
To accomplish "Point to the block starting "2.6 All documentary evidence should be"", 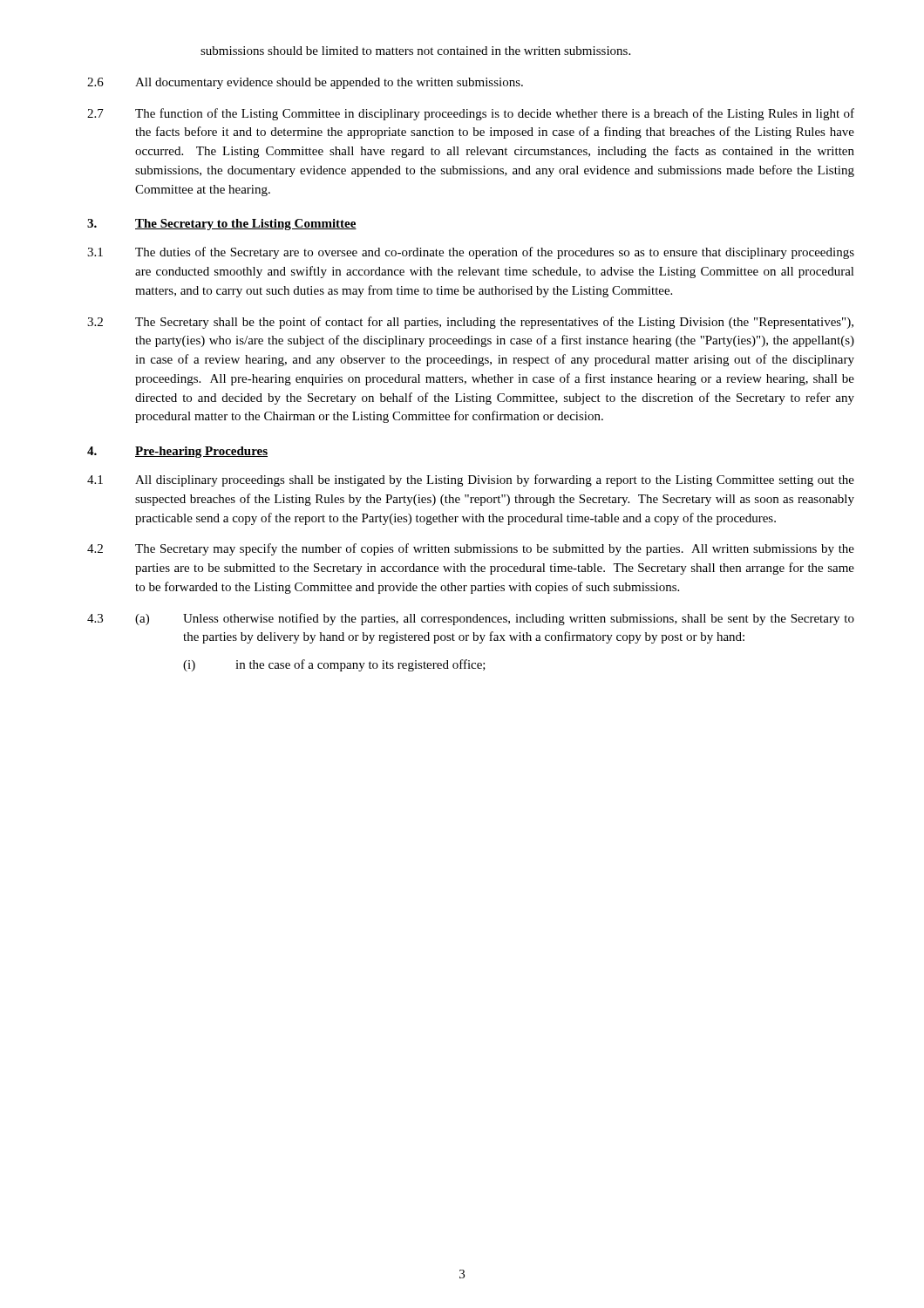I will 471,82.
